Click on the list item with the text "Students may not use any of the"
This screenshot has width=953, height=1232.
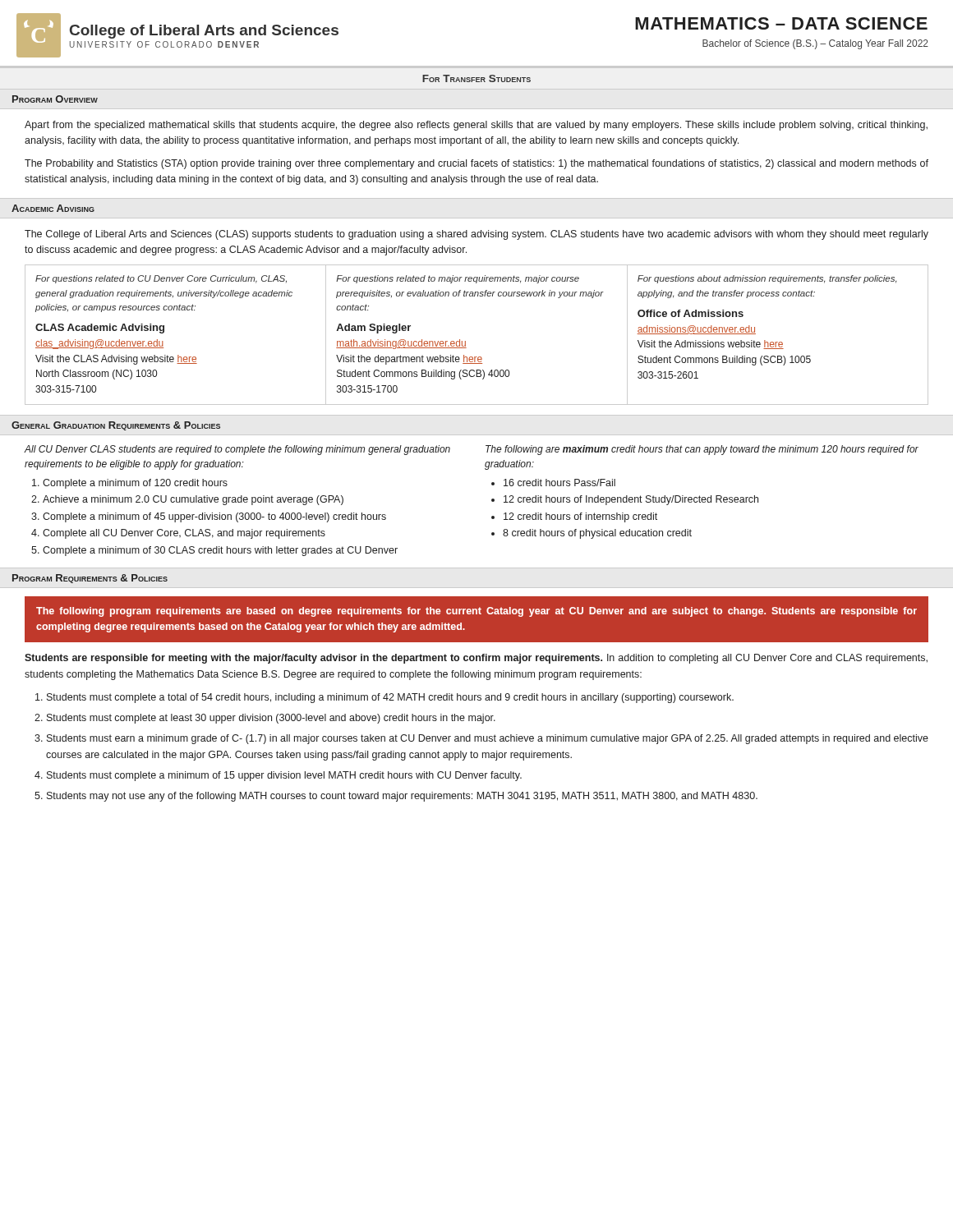pos(402,796)
